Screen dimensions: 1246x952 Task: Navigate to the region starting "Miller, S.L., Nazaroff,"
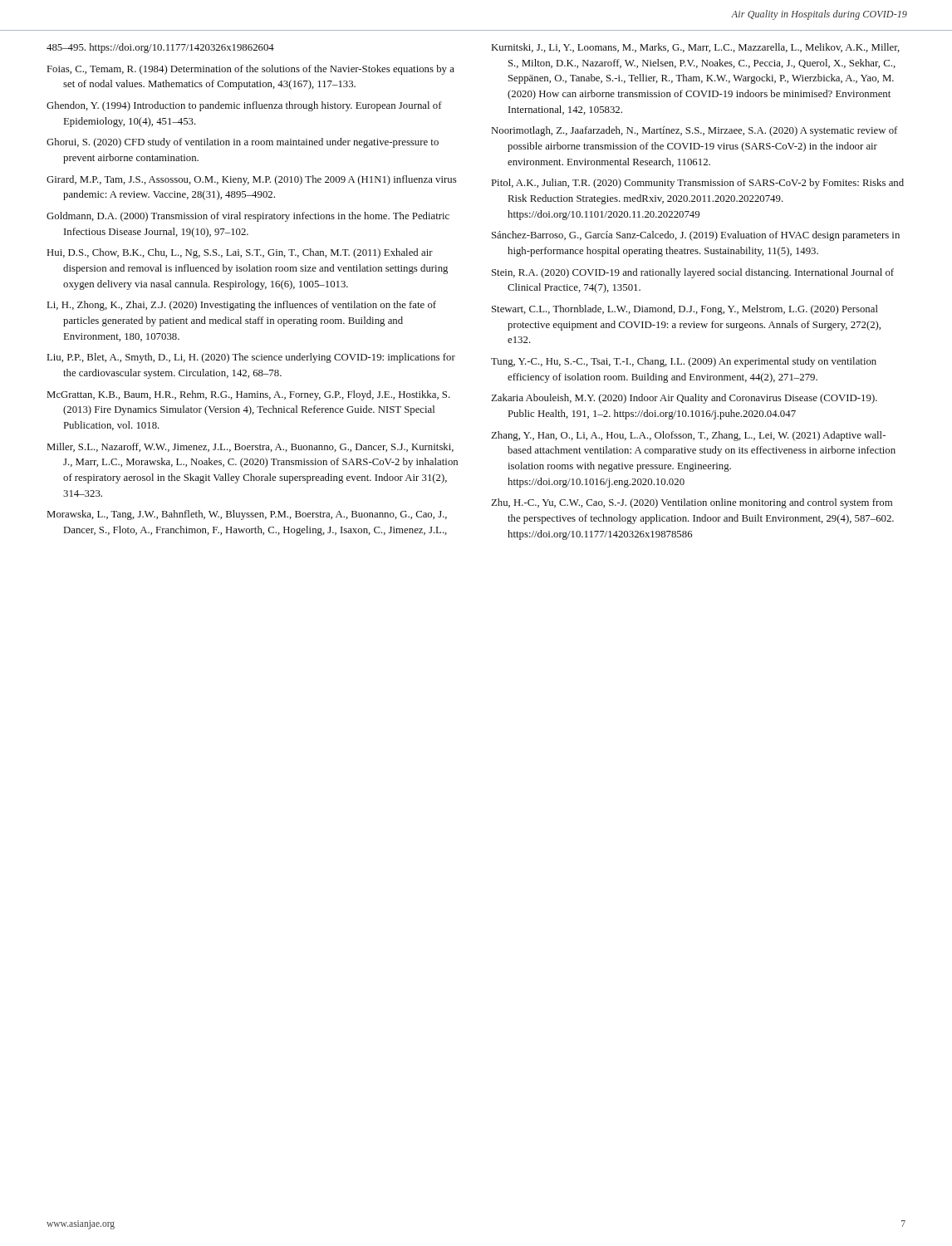(x=252, y=470)
